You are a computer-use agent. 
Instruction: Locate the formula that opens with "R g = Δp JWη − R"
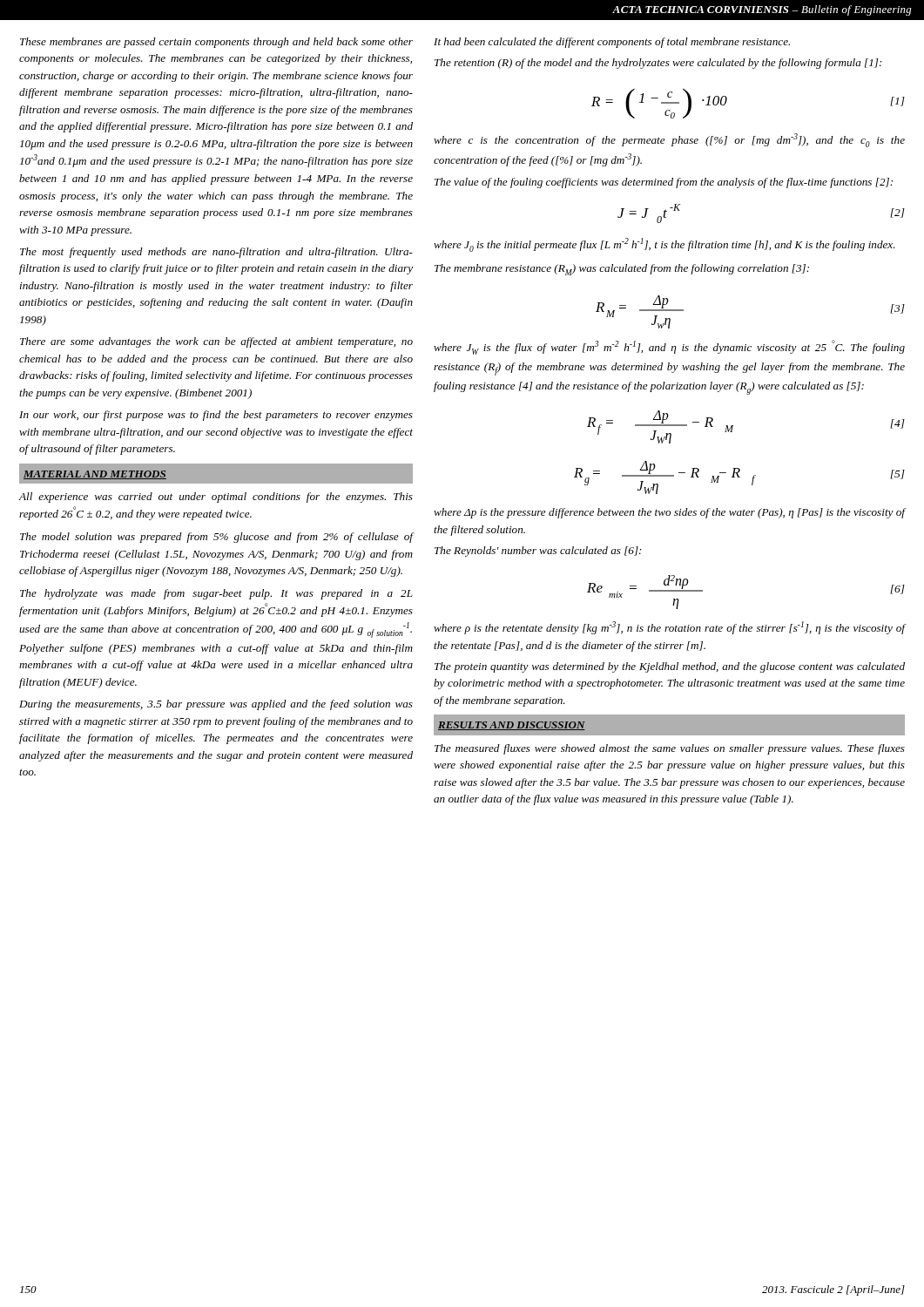point(737,474)
